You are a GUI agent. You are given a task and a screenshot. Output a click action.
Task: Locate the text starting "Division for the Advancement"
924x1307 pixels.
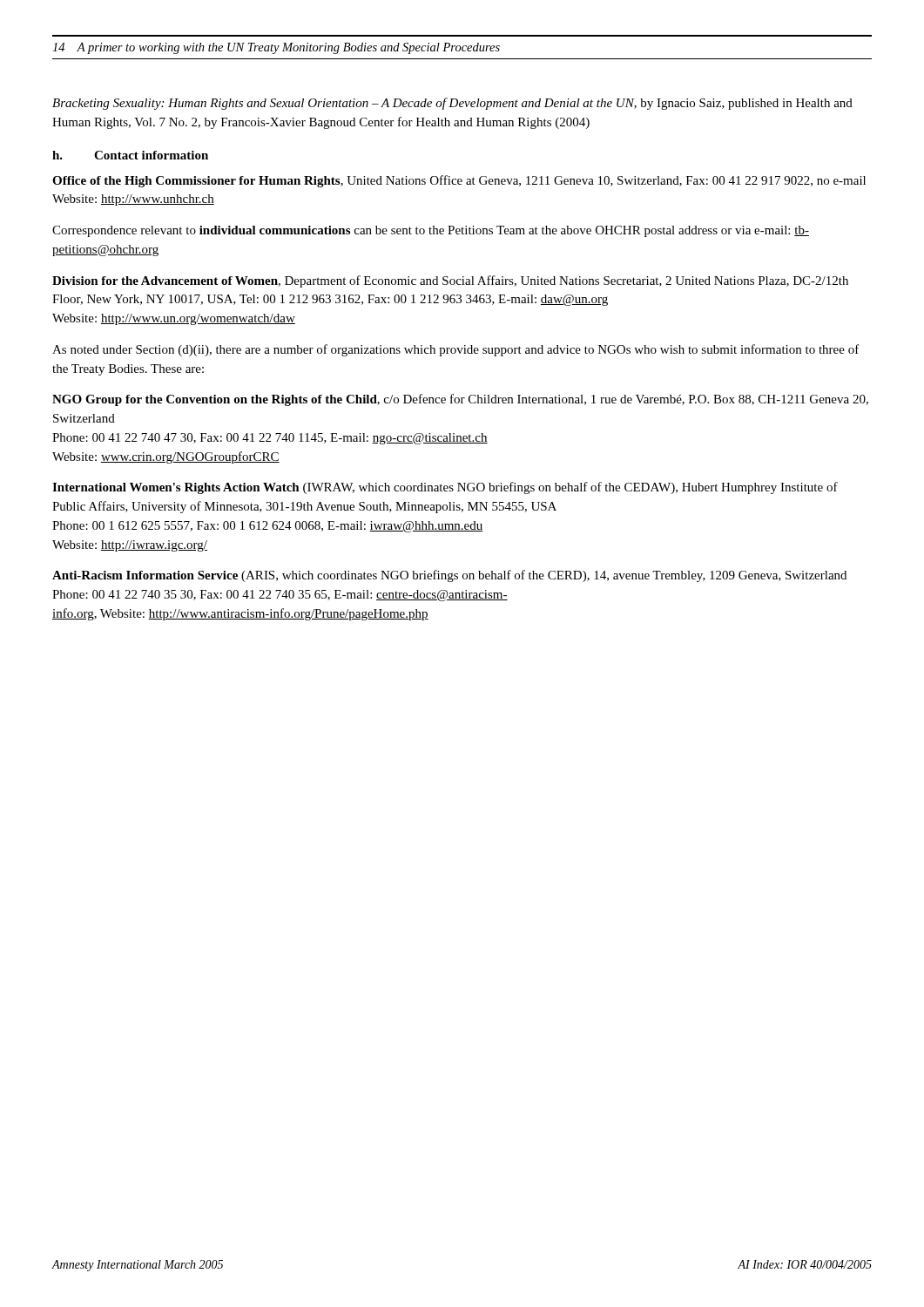point(450,299)
